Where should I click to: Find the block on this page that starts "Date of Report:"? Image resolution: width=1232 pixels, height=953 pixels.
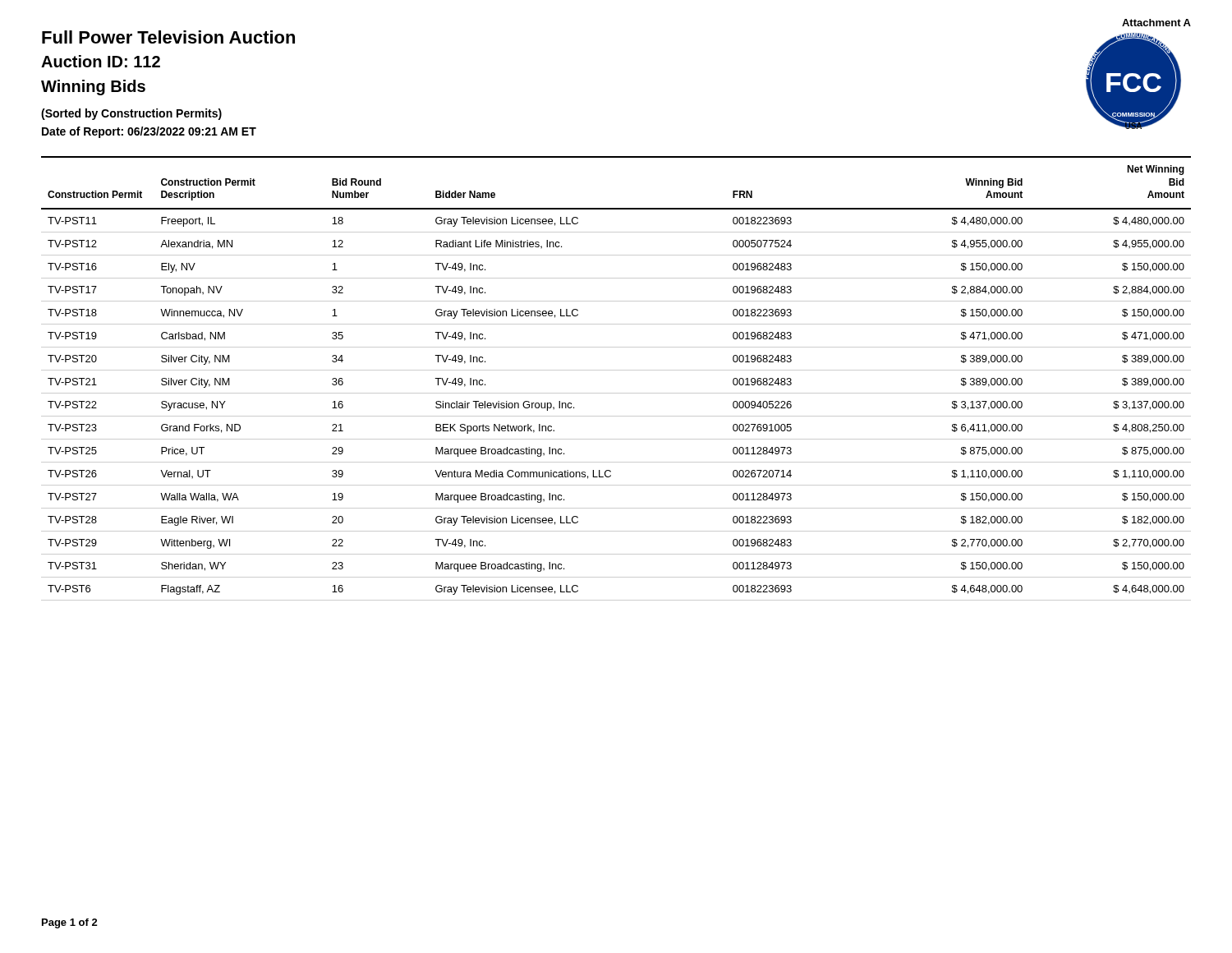pyautogui.click(x=149, y=131)
